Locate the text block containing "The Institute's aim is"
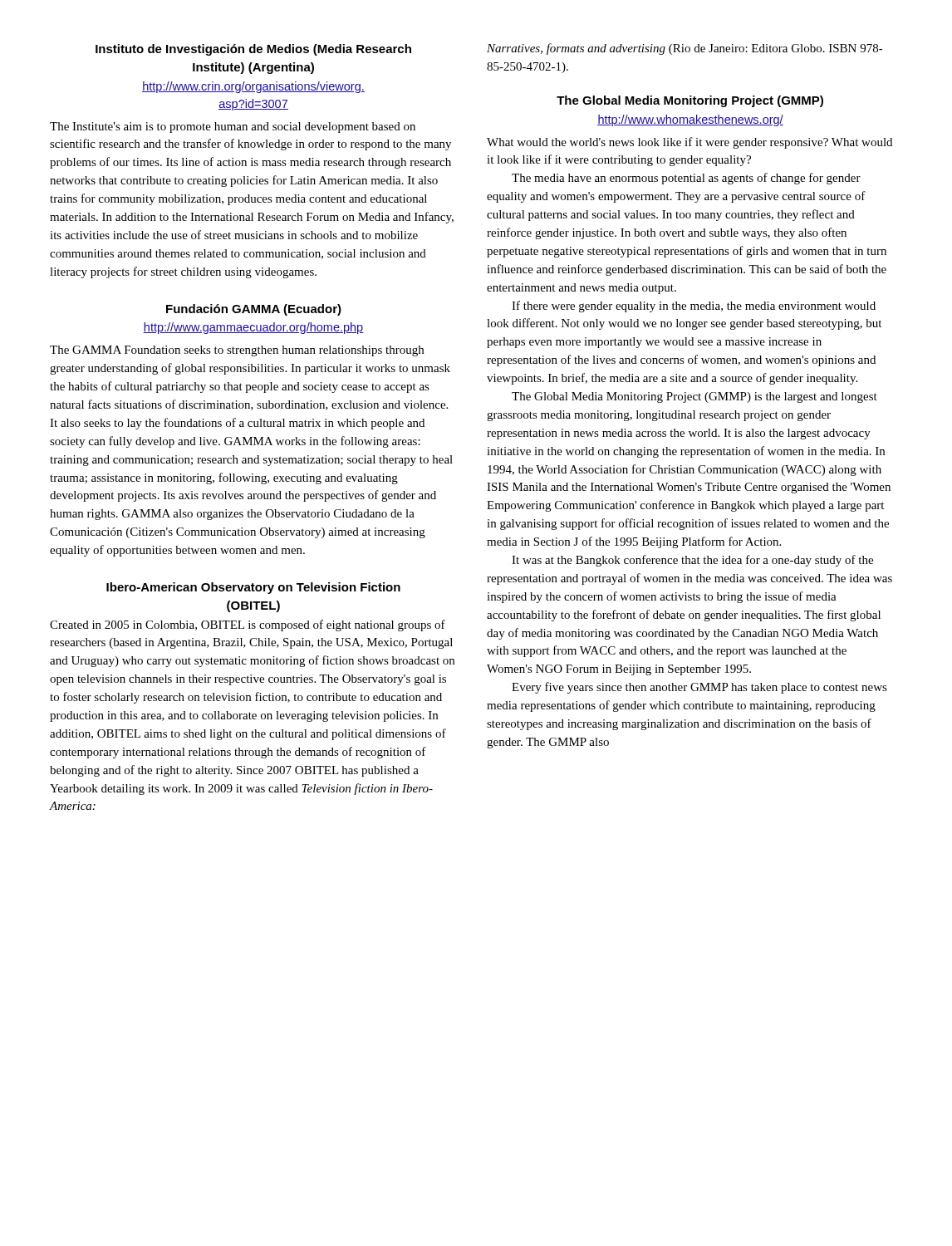This screenshot has height=1246, width=952. 253,199
